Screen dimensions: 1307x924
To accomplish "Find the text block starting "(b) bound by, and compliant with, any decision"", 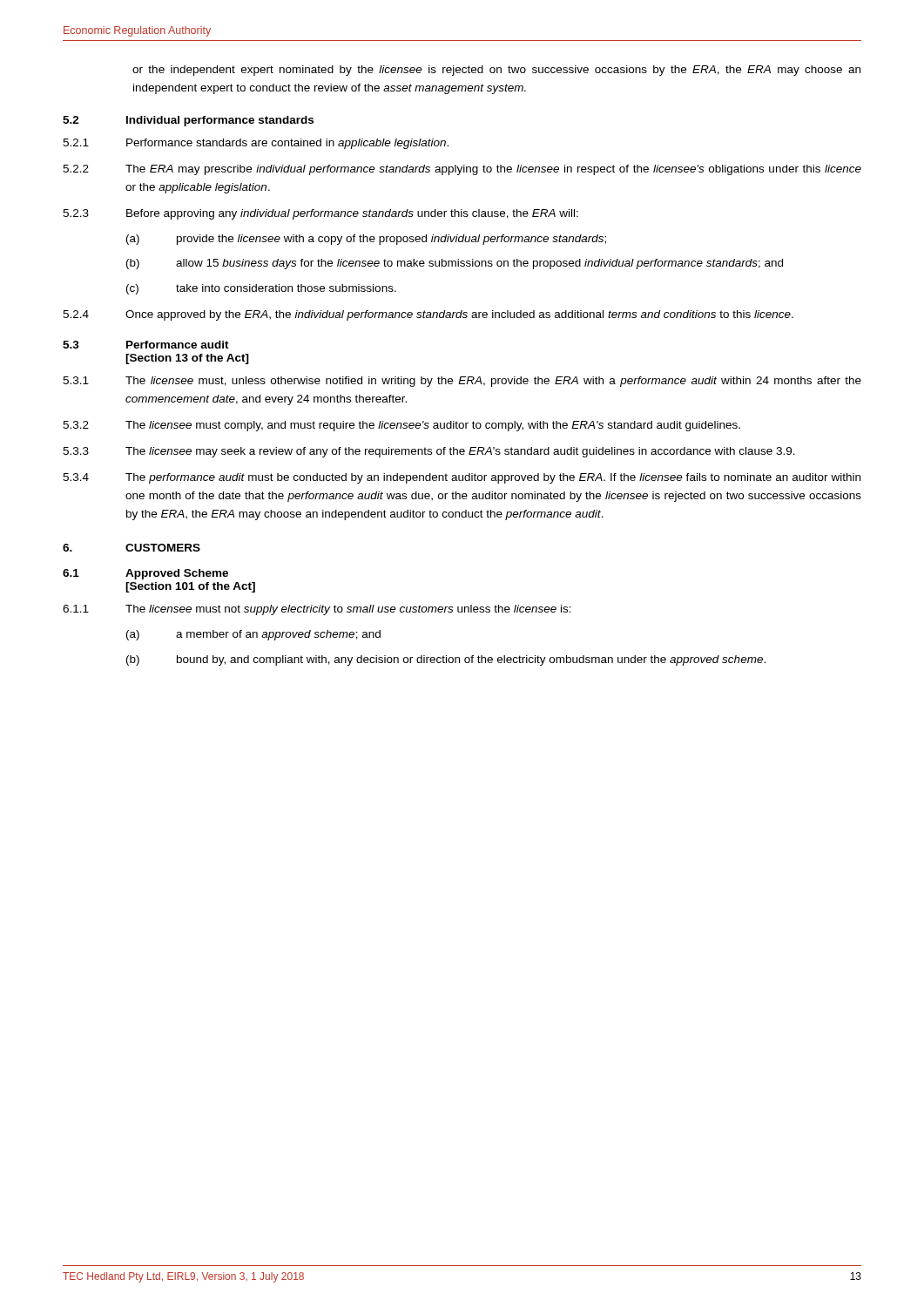I will (x=493, y=660).
